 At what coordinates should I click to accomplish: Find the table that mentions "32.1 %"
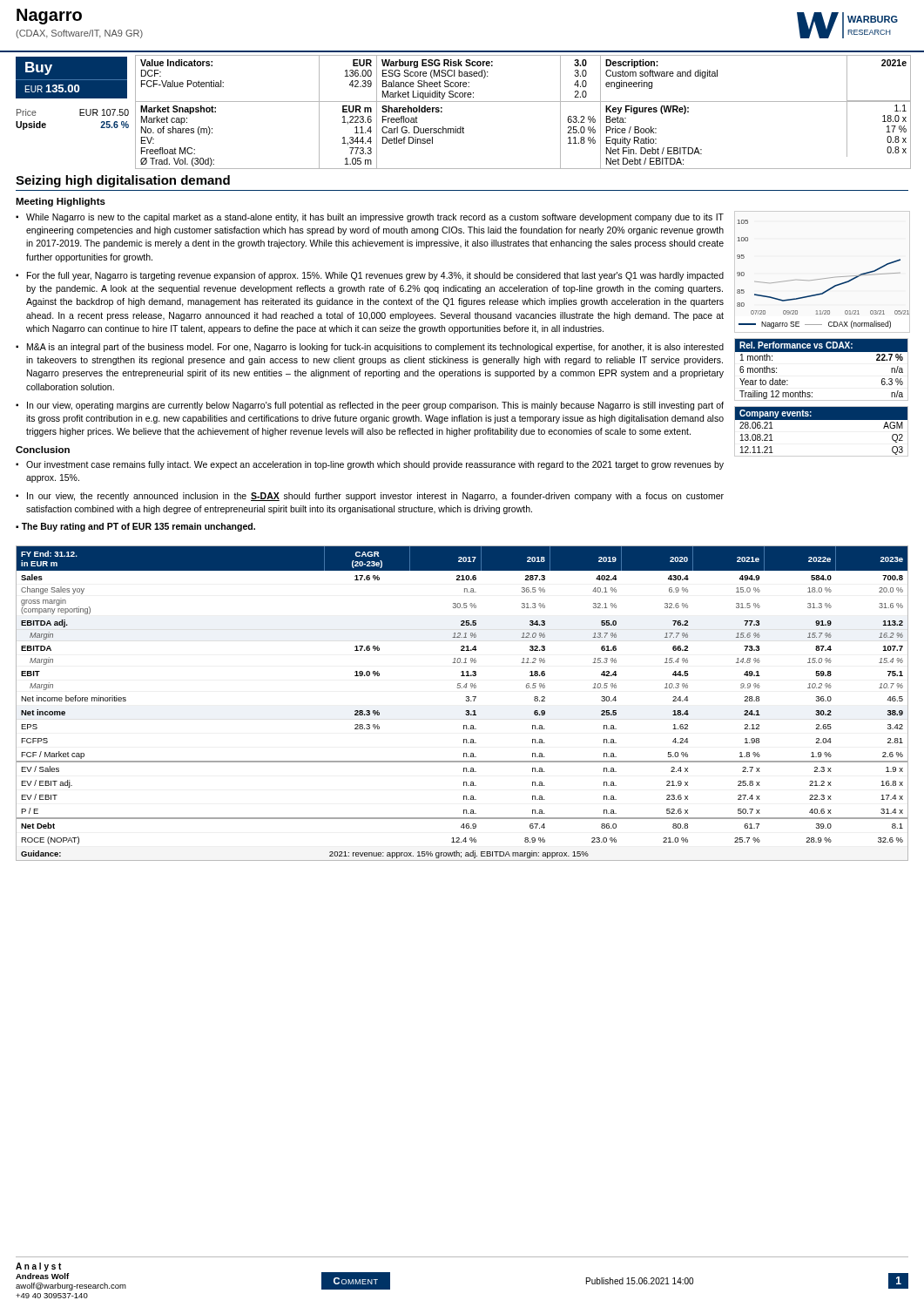pyautogui.click(x=462, y=703)
